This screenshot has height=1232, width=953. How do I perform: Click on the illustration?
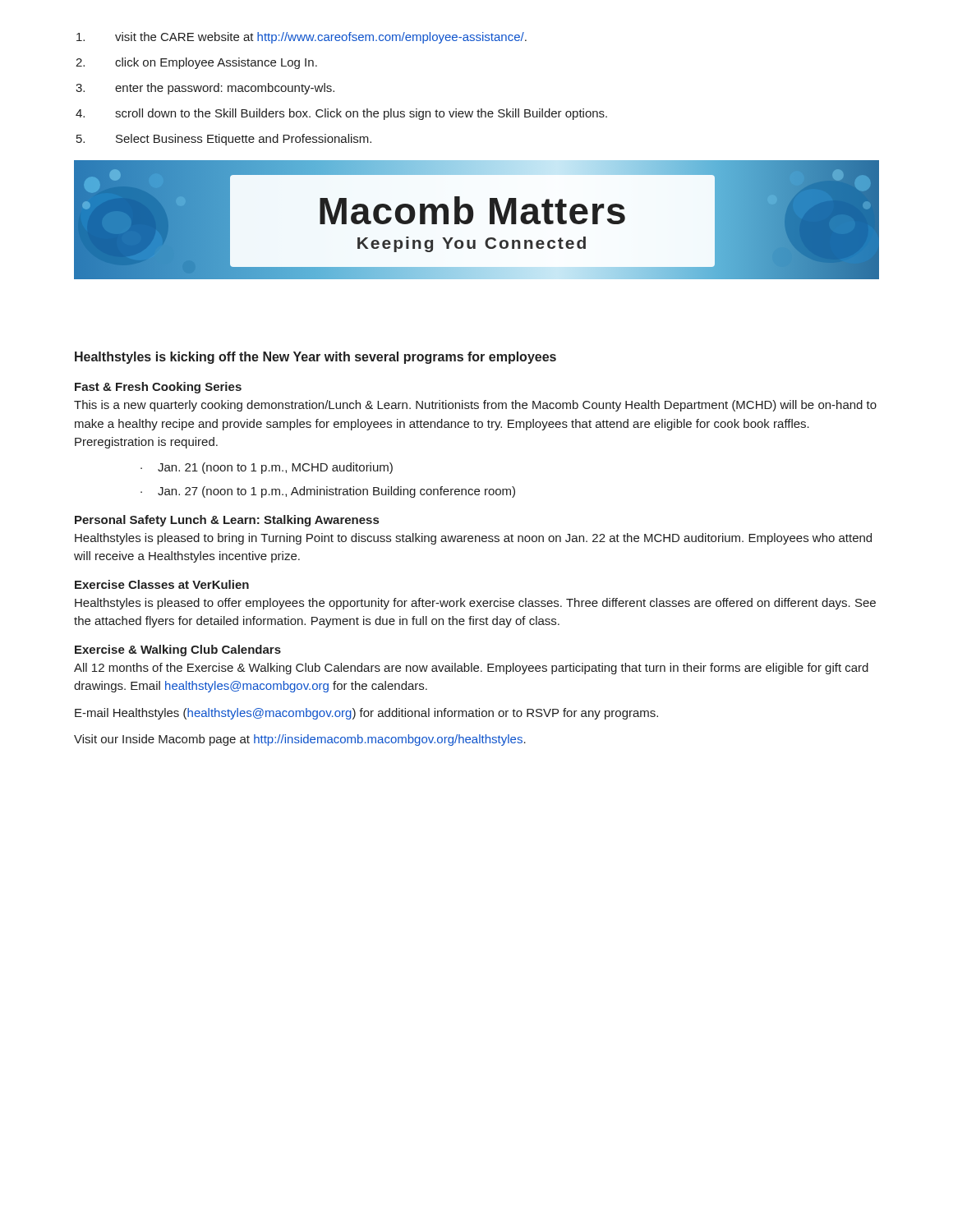476,220
